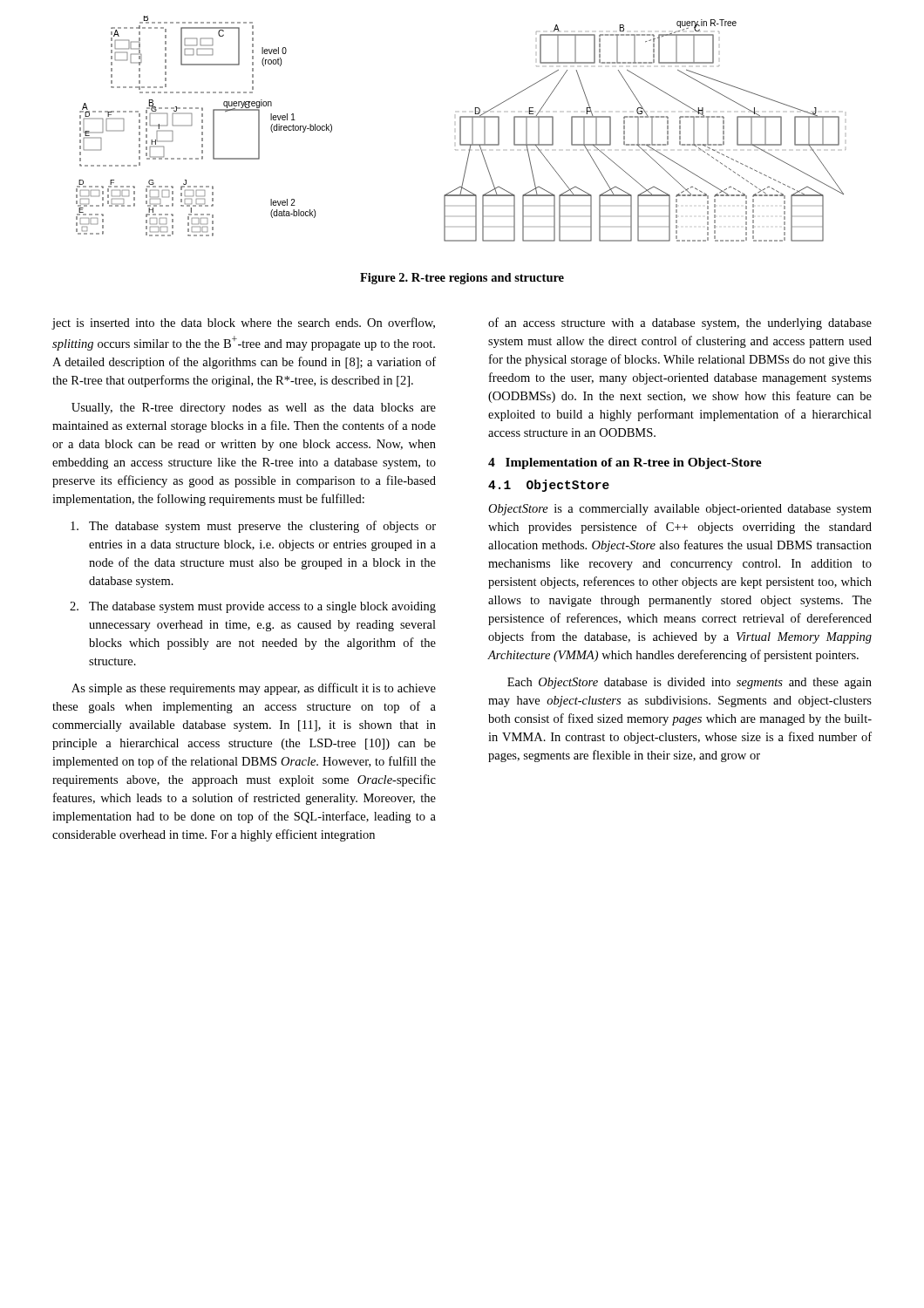Click on the text block containing "of an access structure"

(680, 378)
